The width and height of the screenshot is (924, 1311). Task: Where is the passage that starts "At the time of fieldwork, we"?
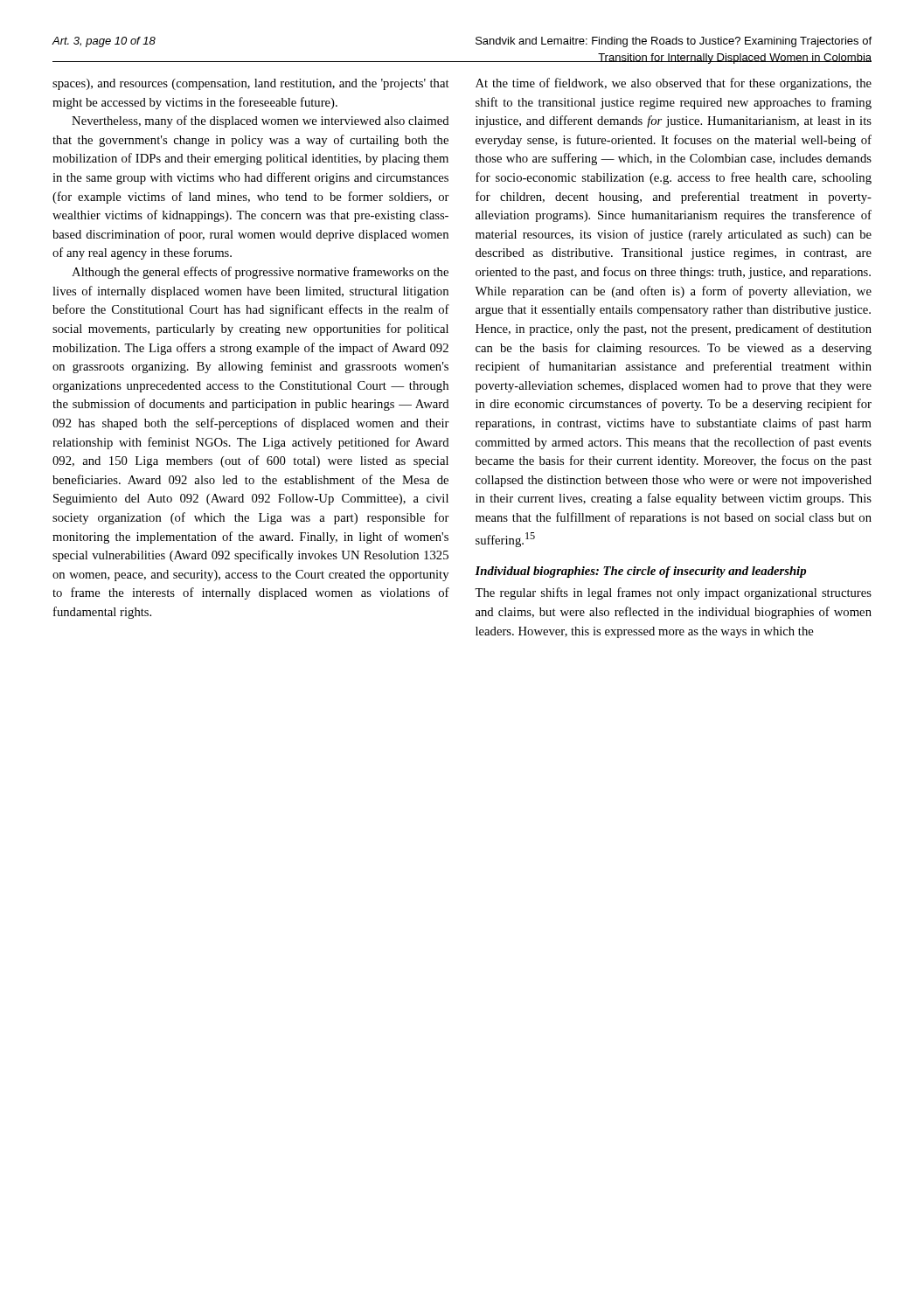[x=673, y=312]
